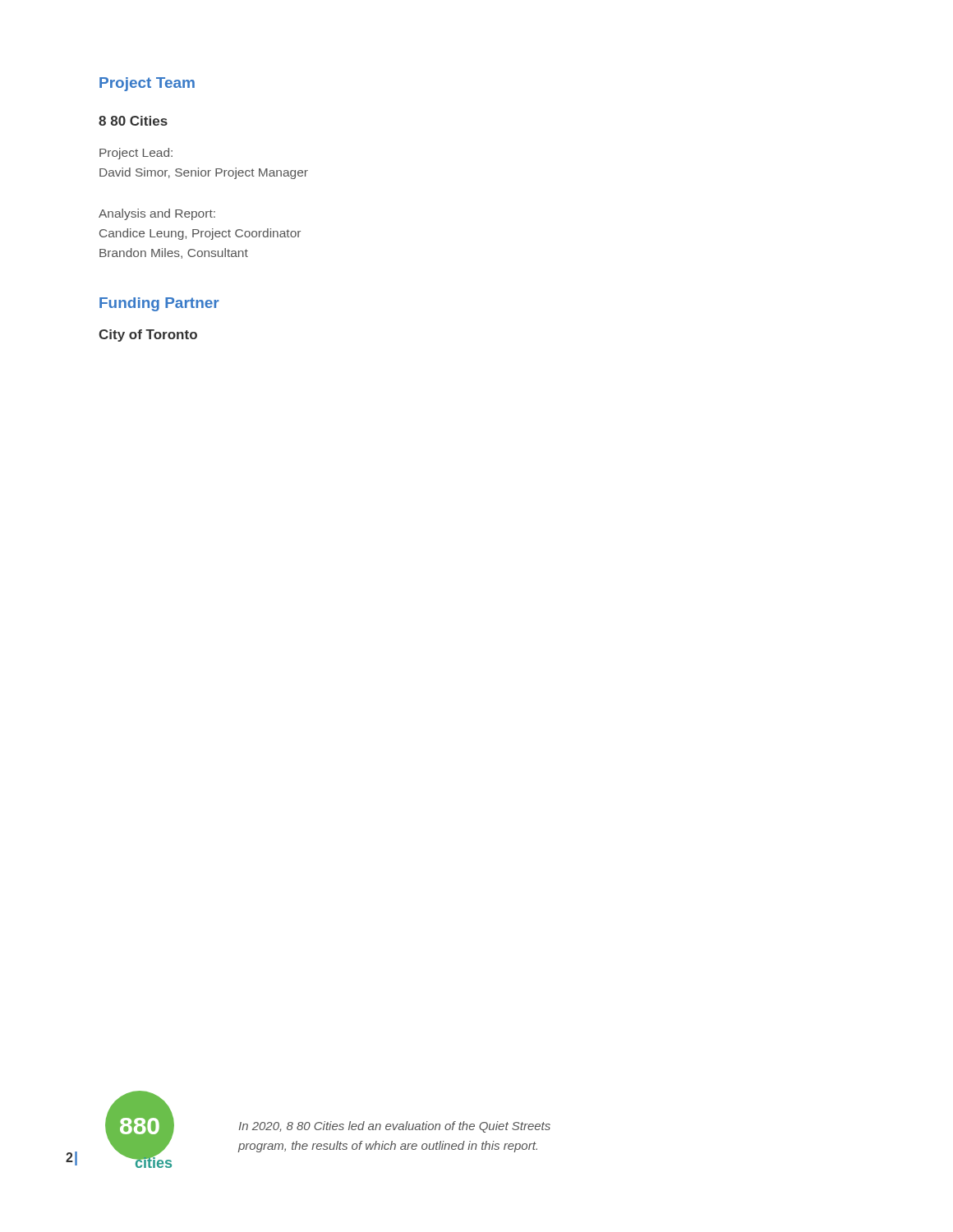Point to "City of Toronto"
This screenshot has width=953, height=1232.
tap(148, 335)
